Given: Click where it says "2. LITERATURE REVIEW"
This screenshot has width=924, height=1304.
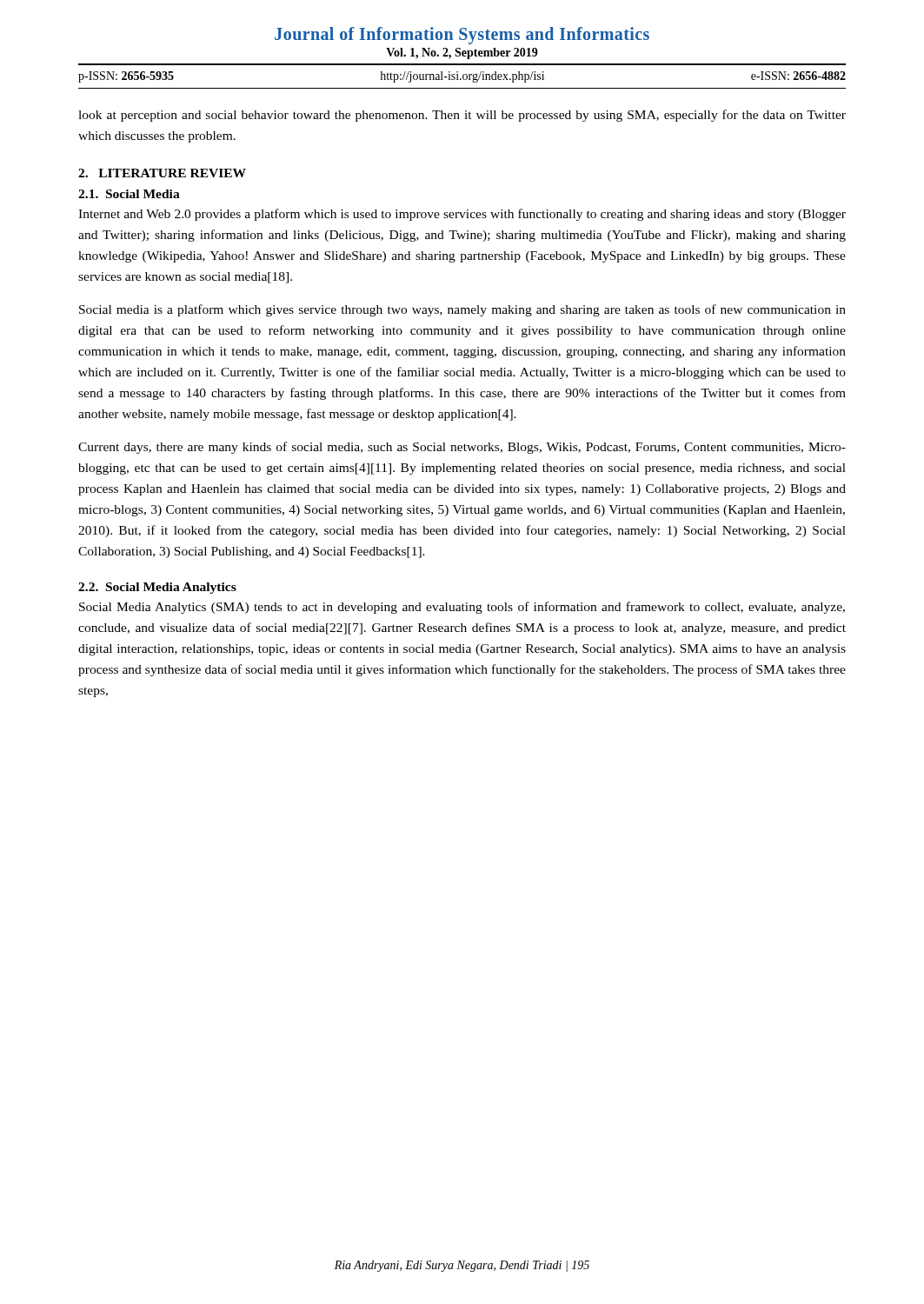Looking at the screenshot, I should click(x=162, y=173).
